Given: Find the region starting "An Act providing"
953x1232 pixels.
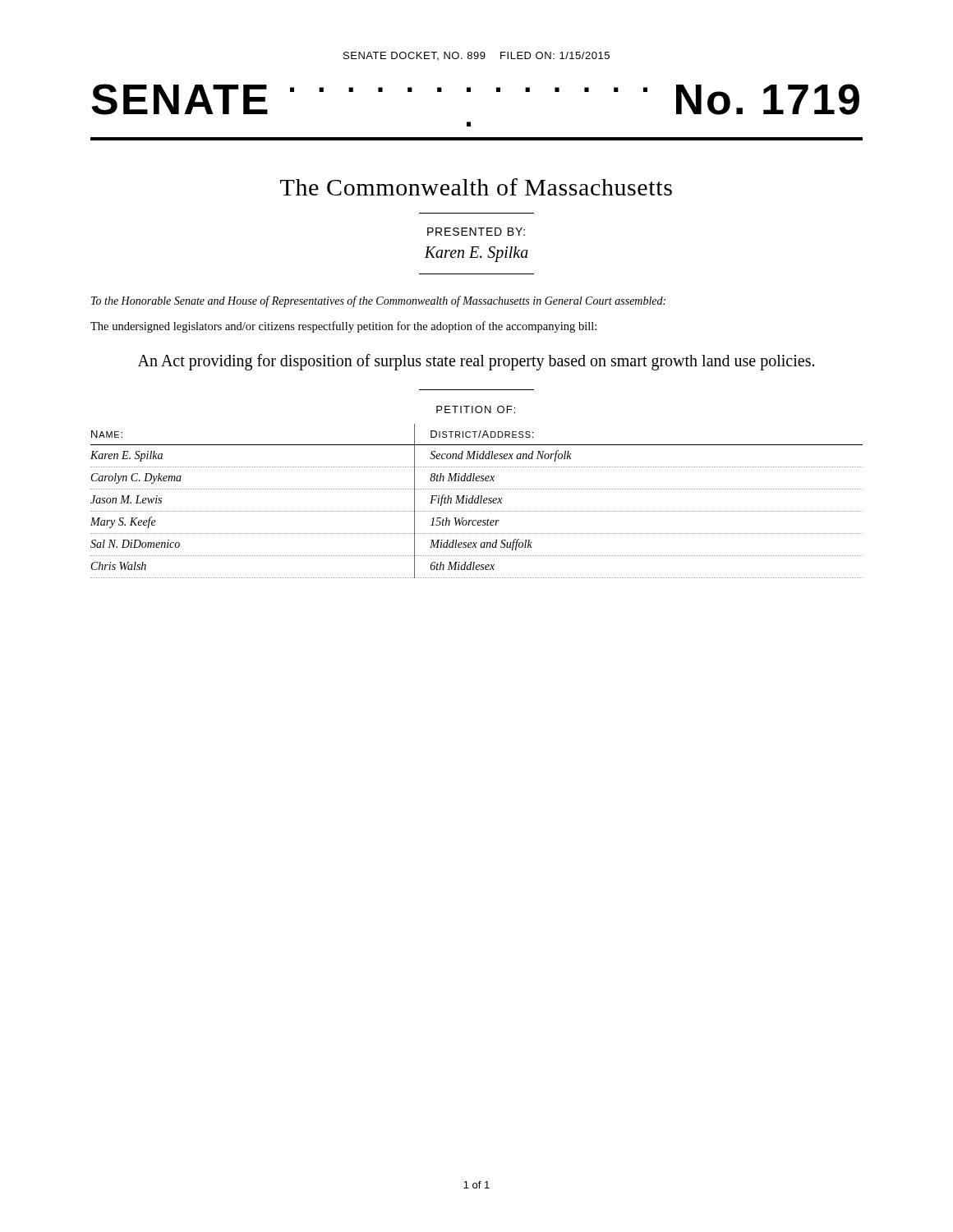Looking at the screenshot, I should click(476, 360).
